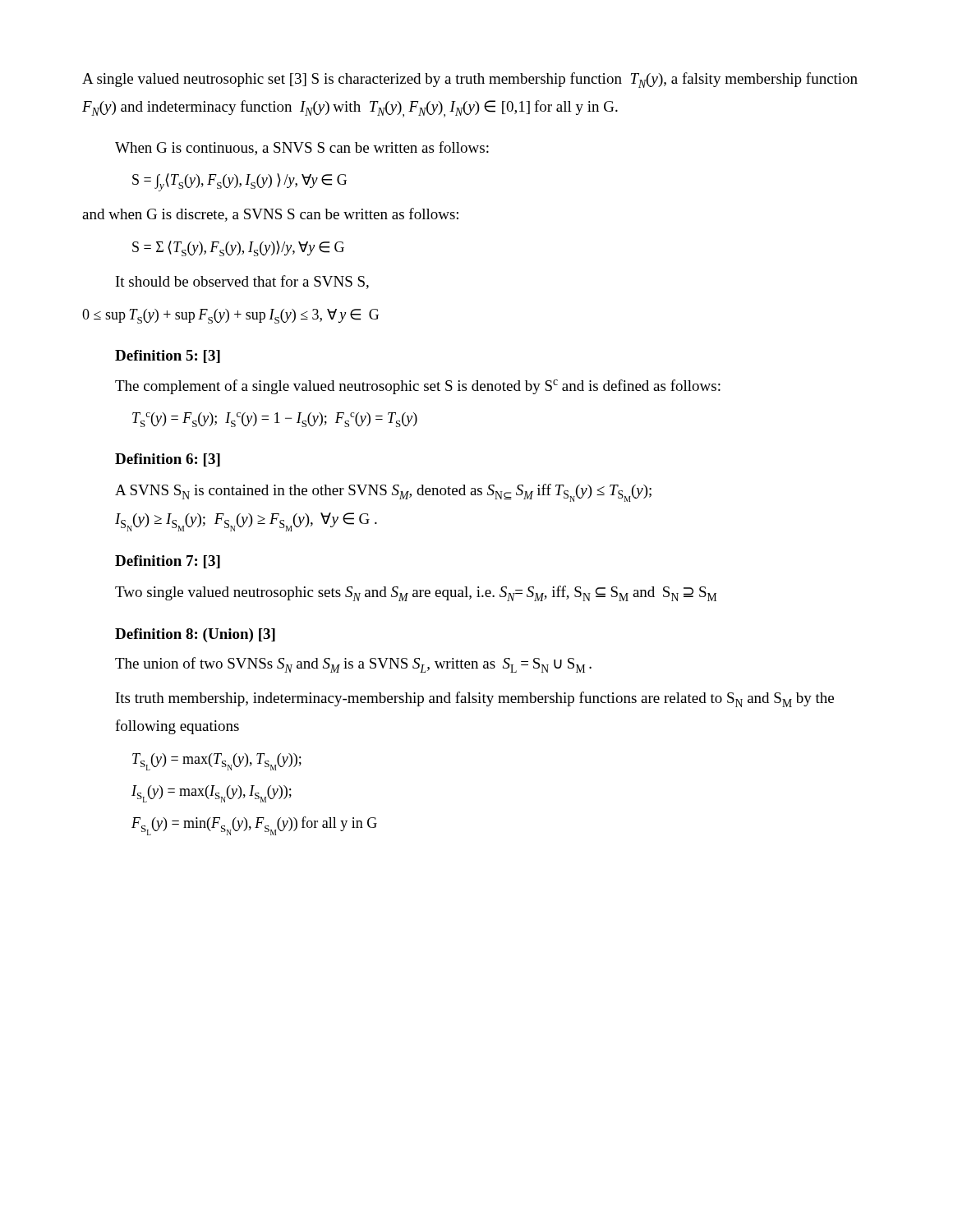Click on the text starting "Definition 7: [3]"
The height and width of the screenshot is (1232, 953).
tap(168, 561)
